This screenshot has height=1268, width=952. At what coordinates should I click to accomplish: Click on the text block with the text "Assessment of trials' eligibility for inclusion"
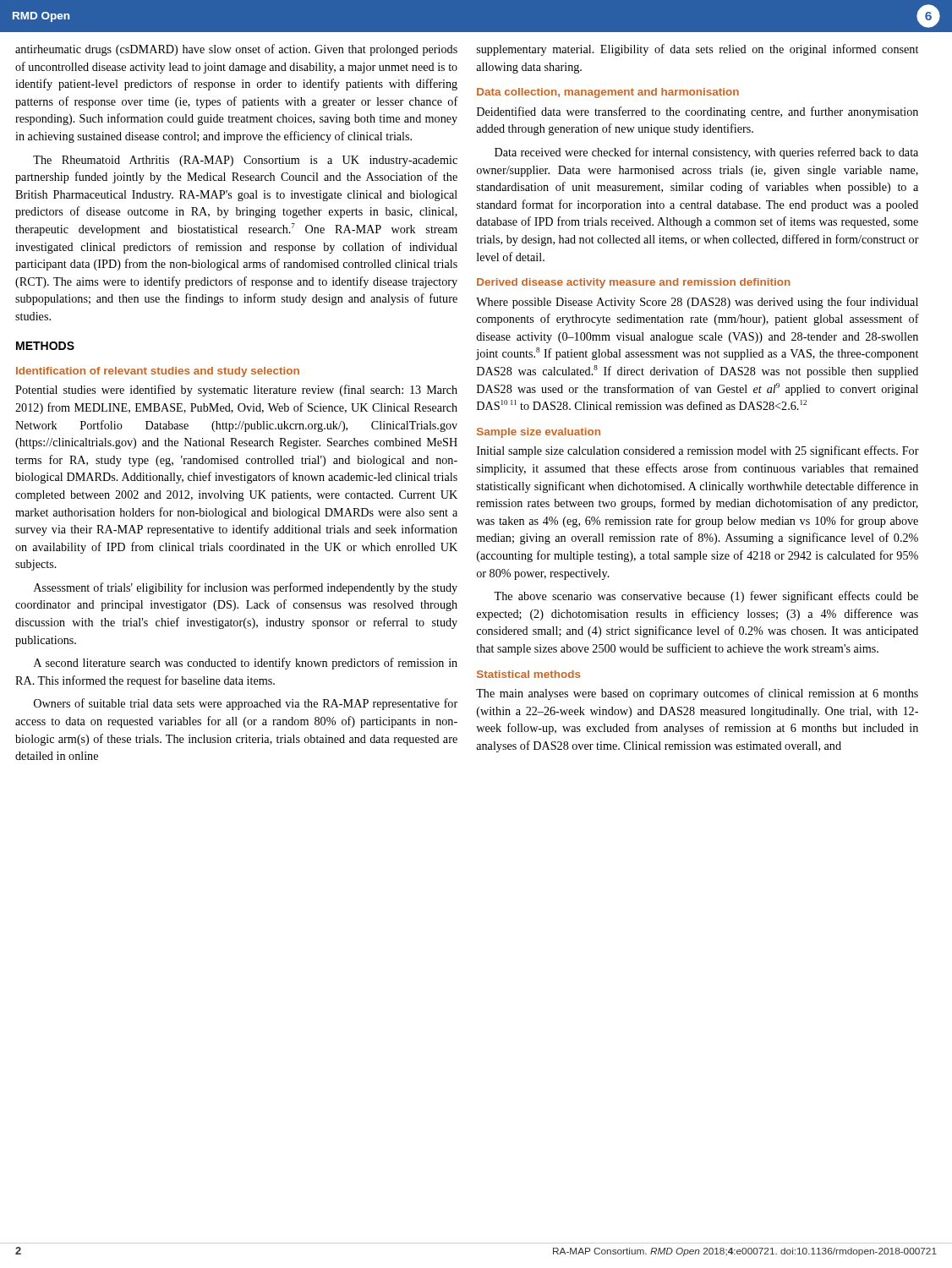coord(236,614)
